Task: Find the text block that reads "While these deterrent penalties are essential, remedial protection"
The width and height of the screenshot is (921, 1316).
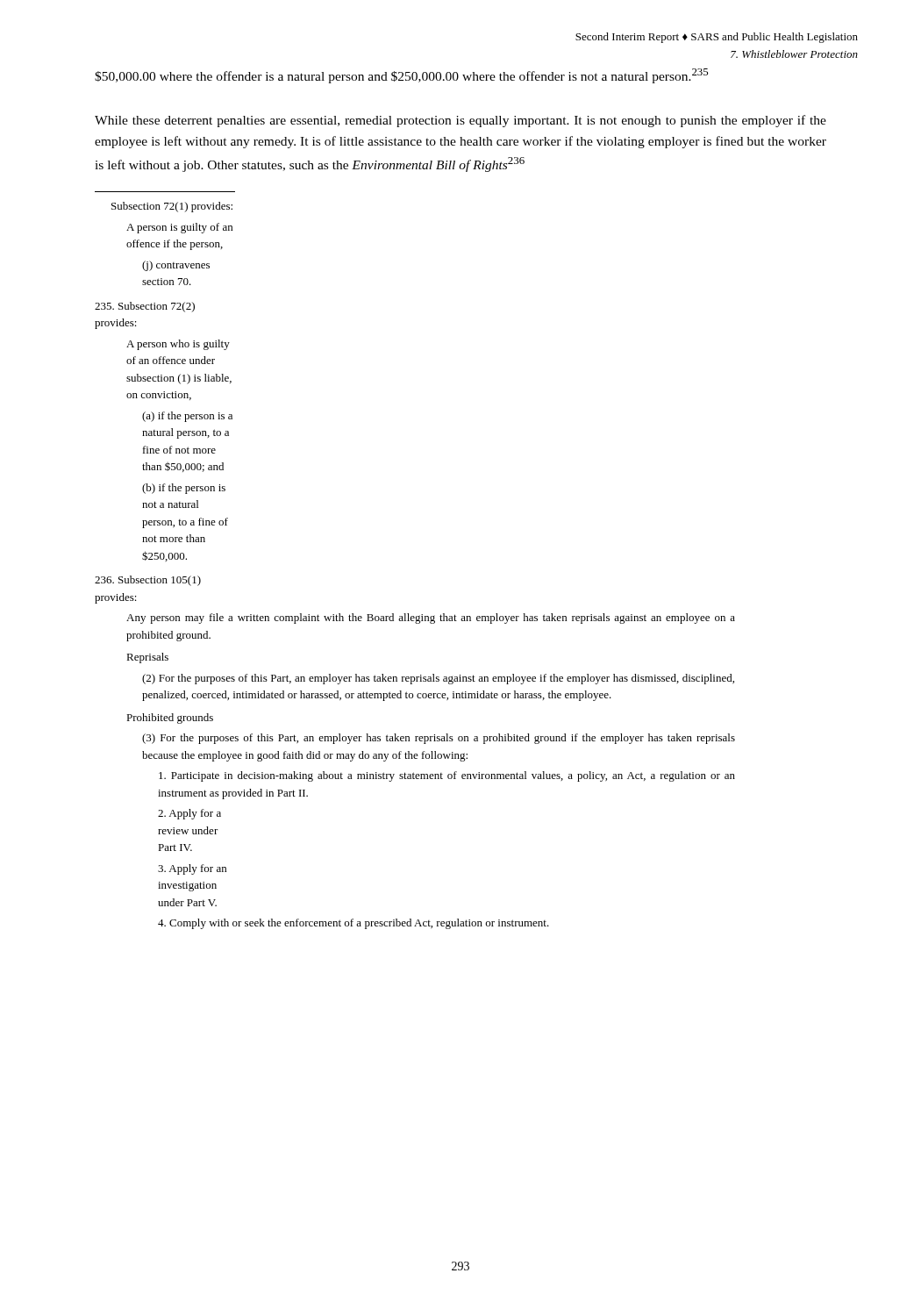Action: point(460,142)
